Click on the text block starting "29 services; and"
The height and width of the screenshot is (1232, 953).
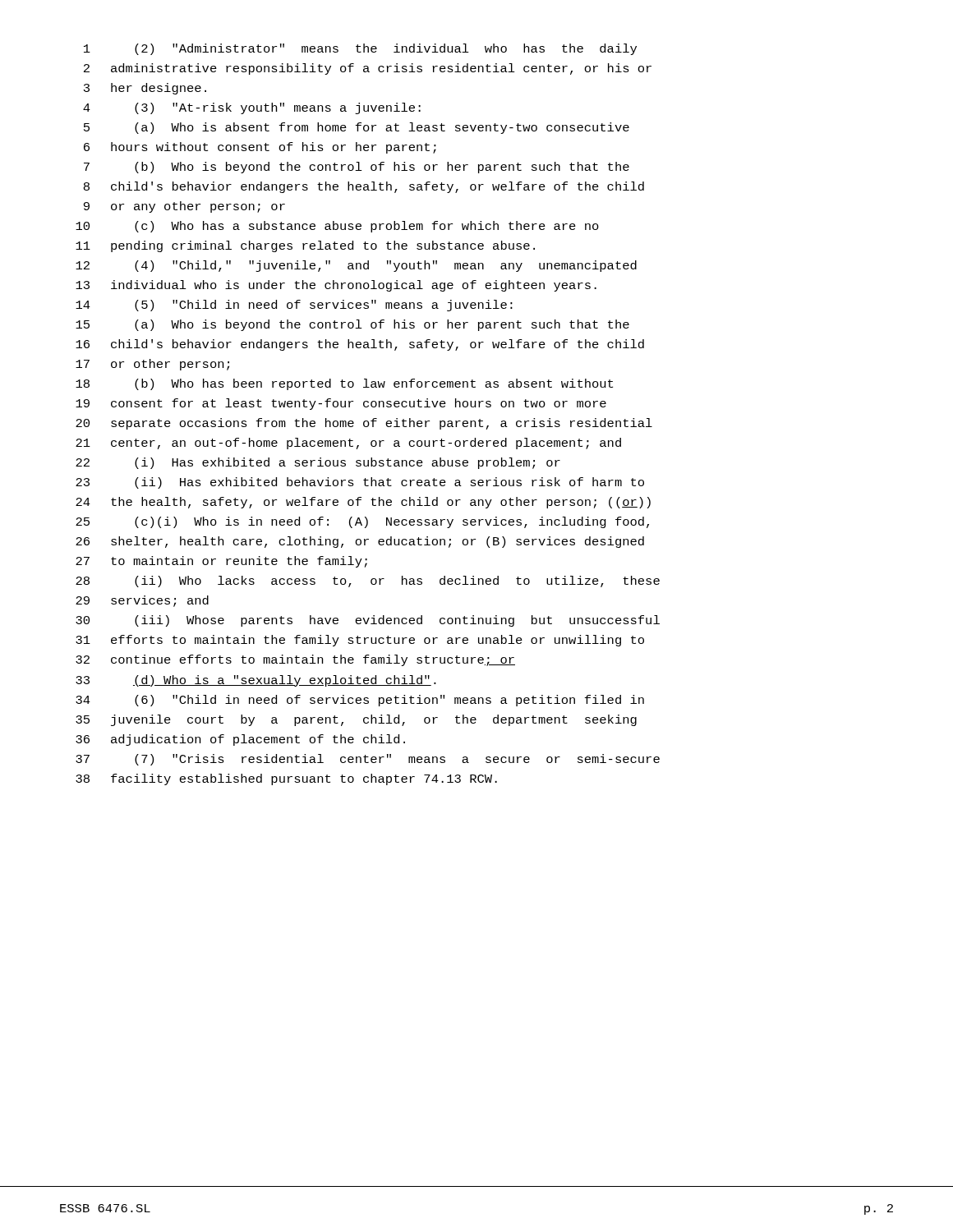point(142,601)
